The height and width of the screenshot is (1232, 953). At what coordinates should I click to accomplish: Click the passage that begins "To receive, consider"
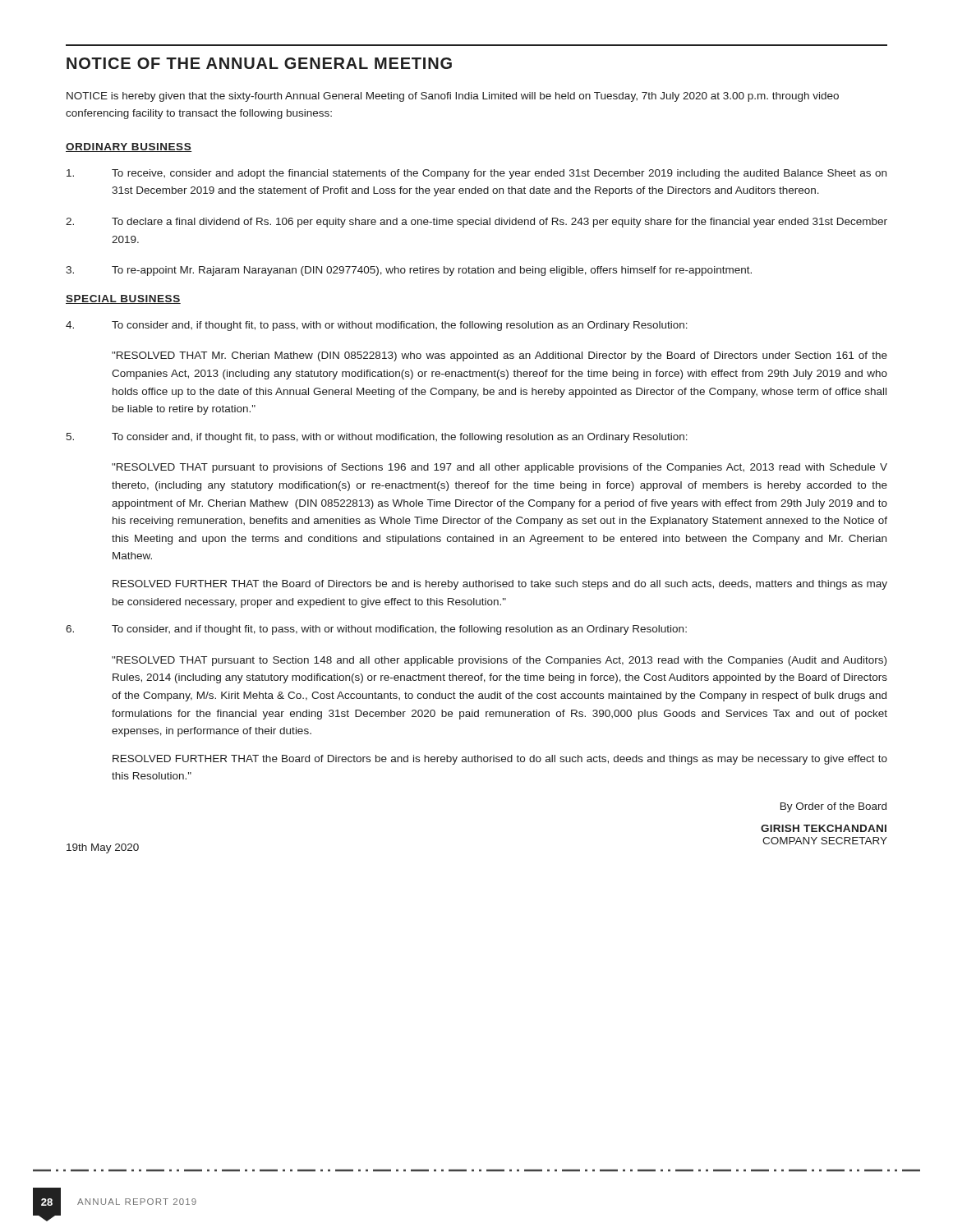[476, 182]
